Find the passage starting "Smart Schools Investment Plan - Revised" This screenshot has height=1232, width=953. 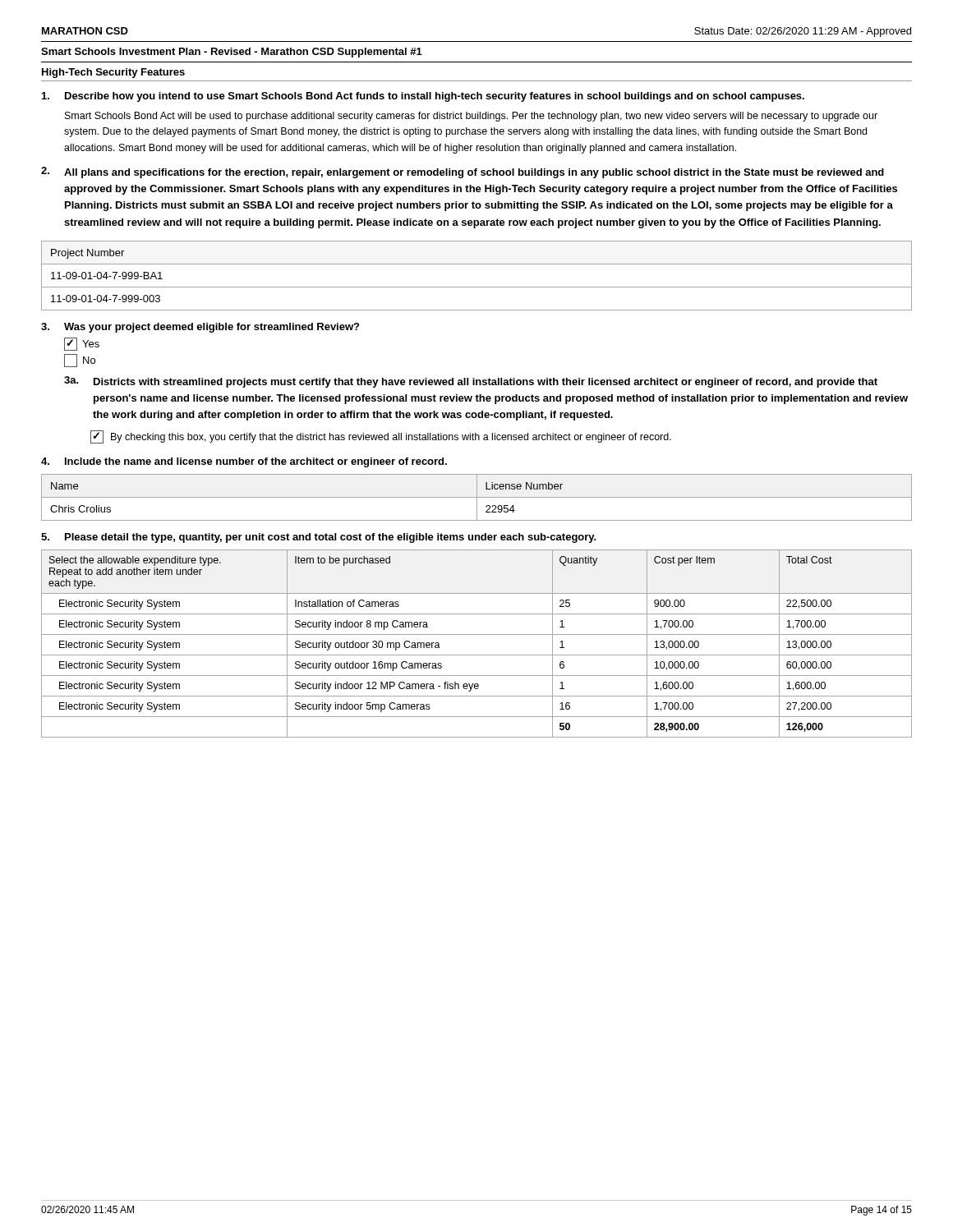pyautogui.click(x=232, y=51)
